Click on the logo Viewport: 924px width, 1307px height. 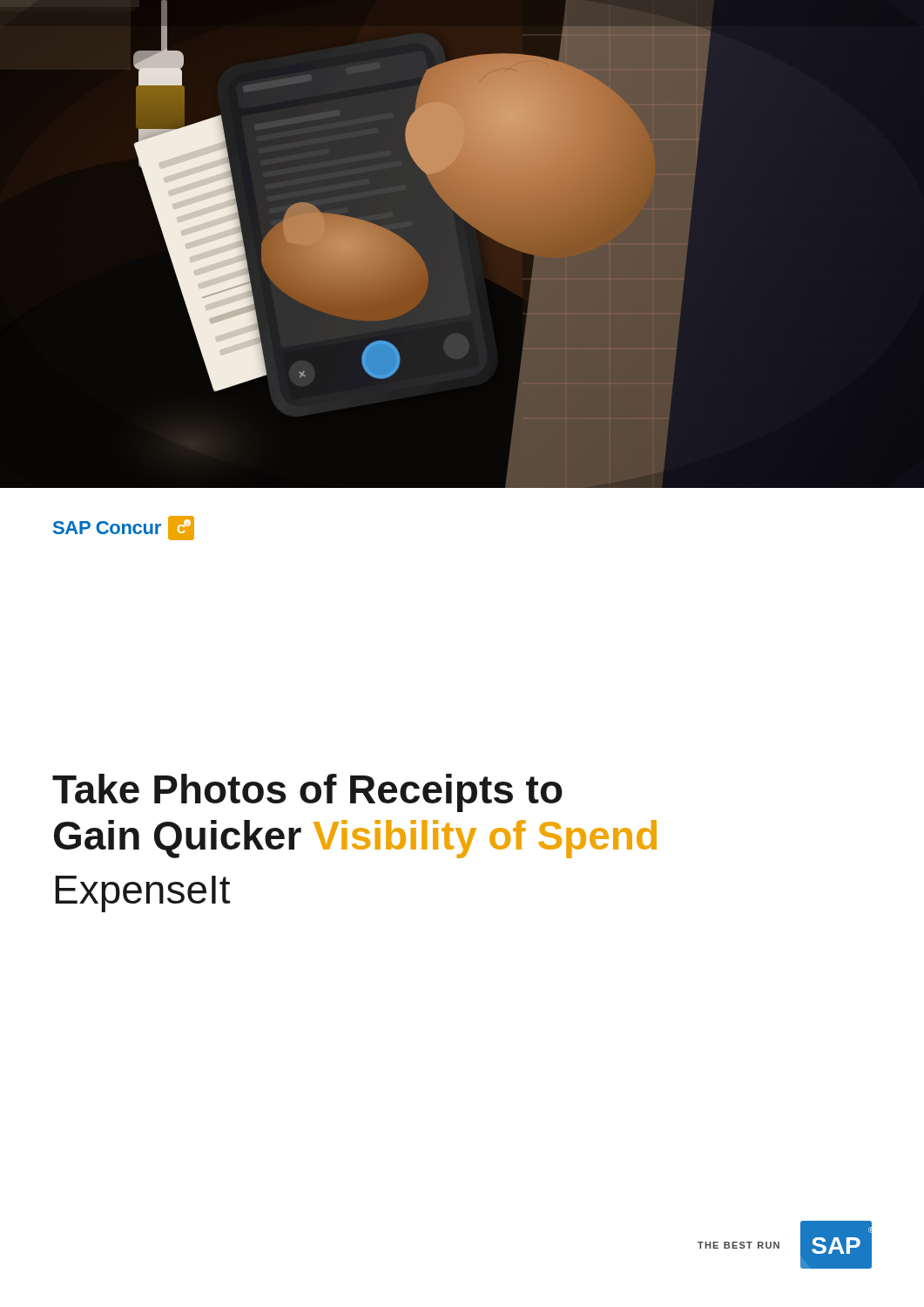785,1246
